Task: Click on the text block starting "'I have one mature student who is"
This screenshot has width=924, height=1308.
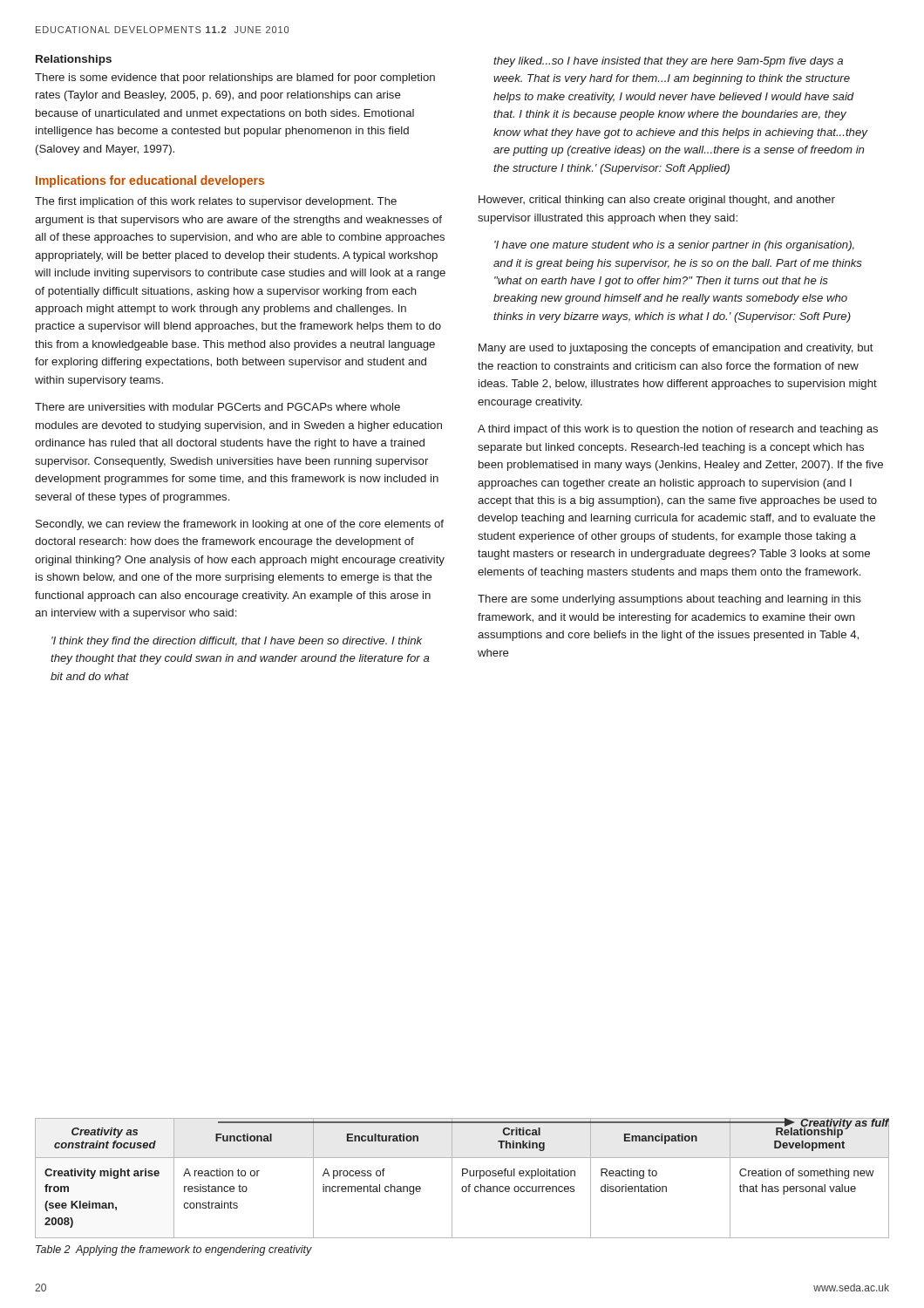Action: 678,280
